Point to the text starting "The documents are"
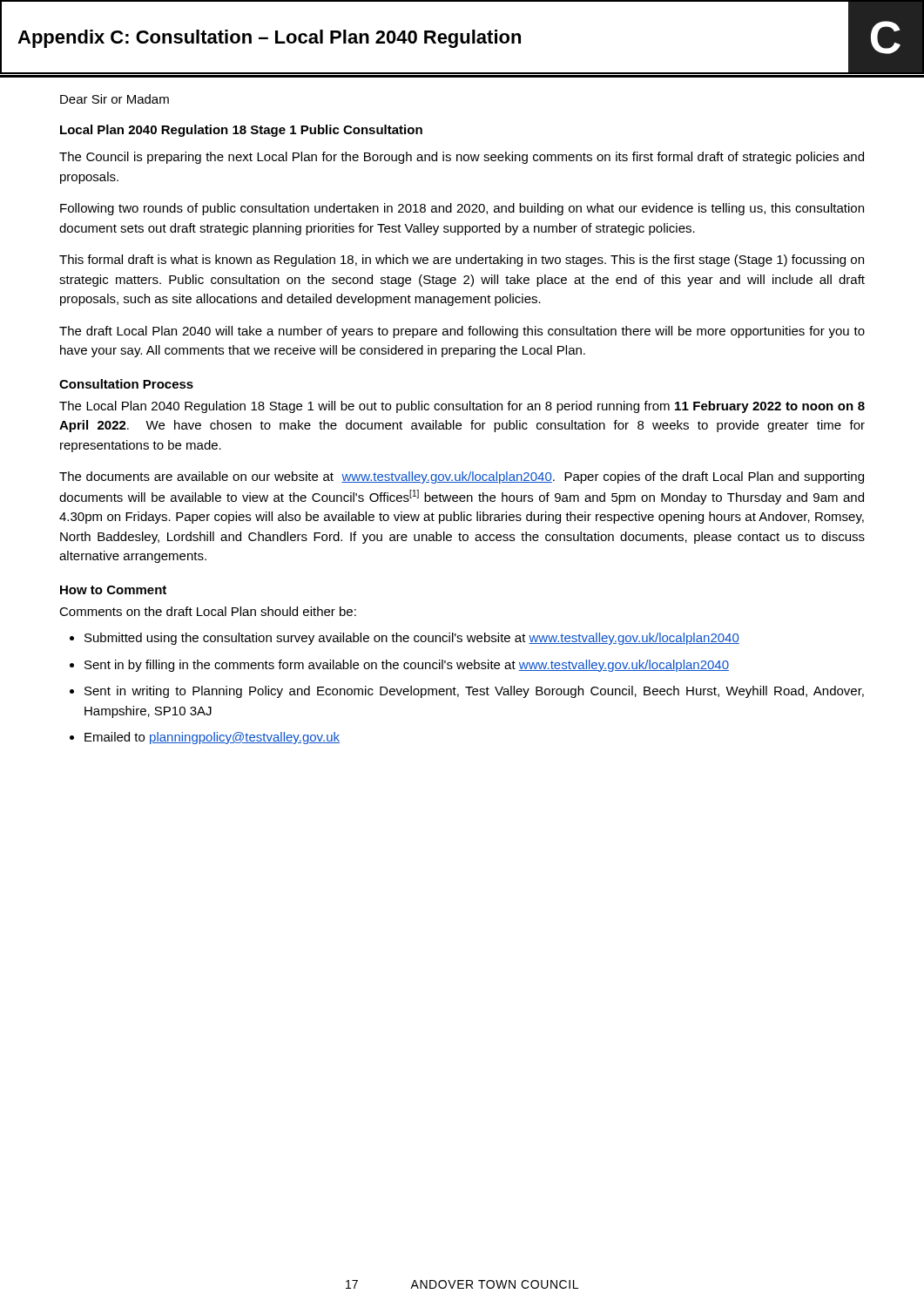 point(462,516)
